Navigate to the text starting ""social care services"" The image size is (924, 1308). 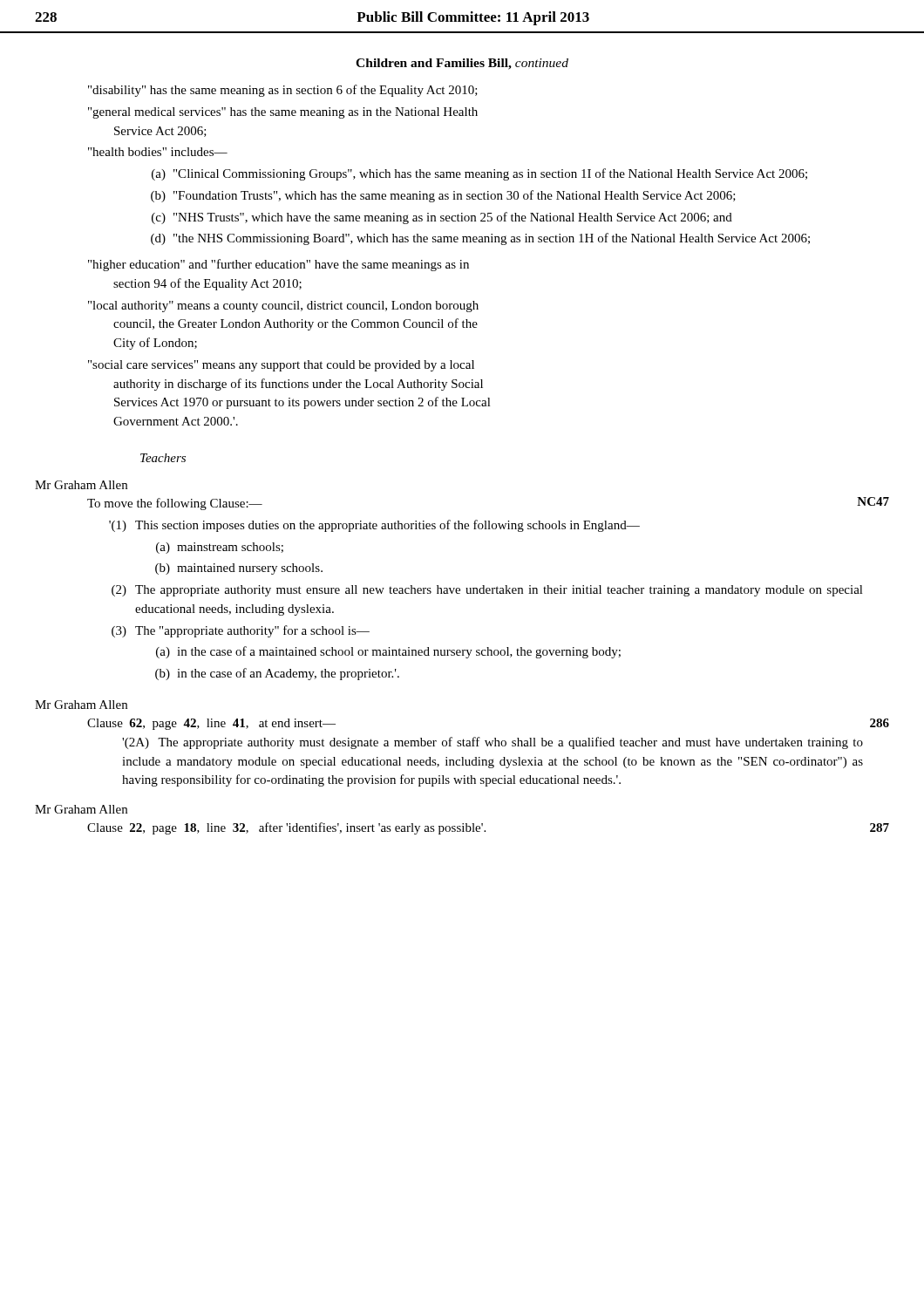click(x=289, y=393)
